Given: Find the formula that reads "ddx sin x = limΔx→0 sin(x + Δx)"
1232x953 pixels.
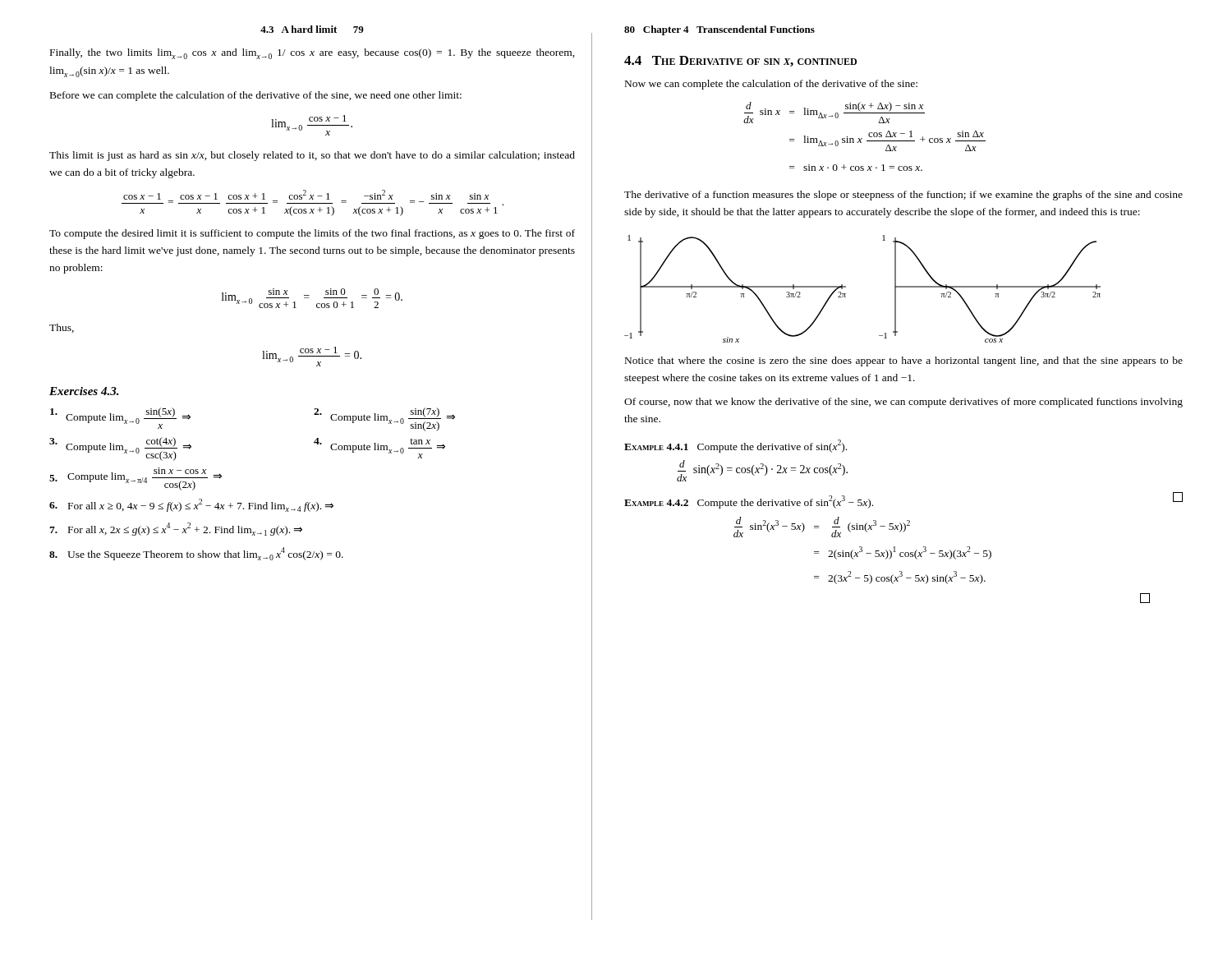Looking at the screenshot, I should click(x=908, y=140).
